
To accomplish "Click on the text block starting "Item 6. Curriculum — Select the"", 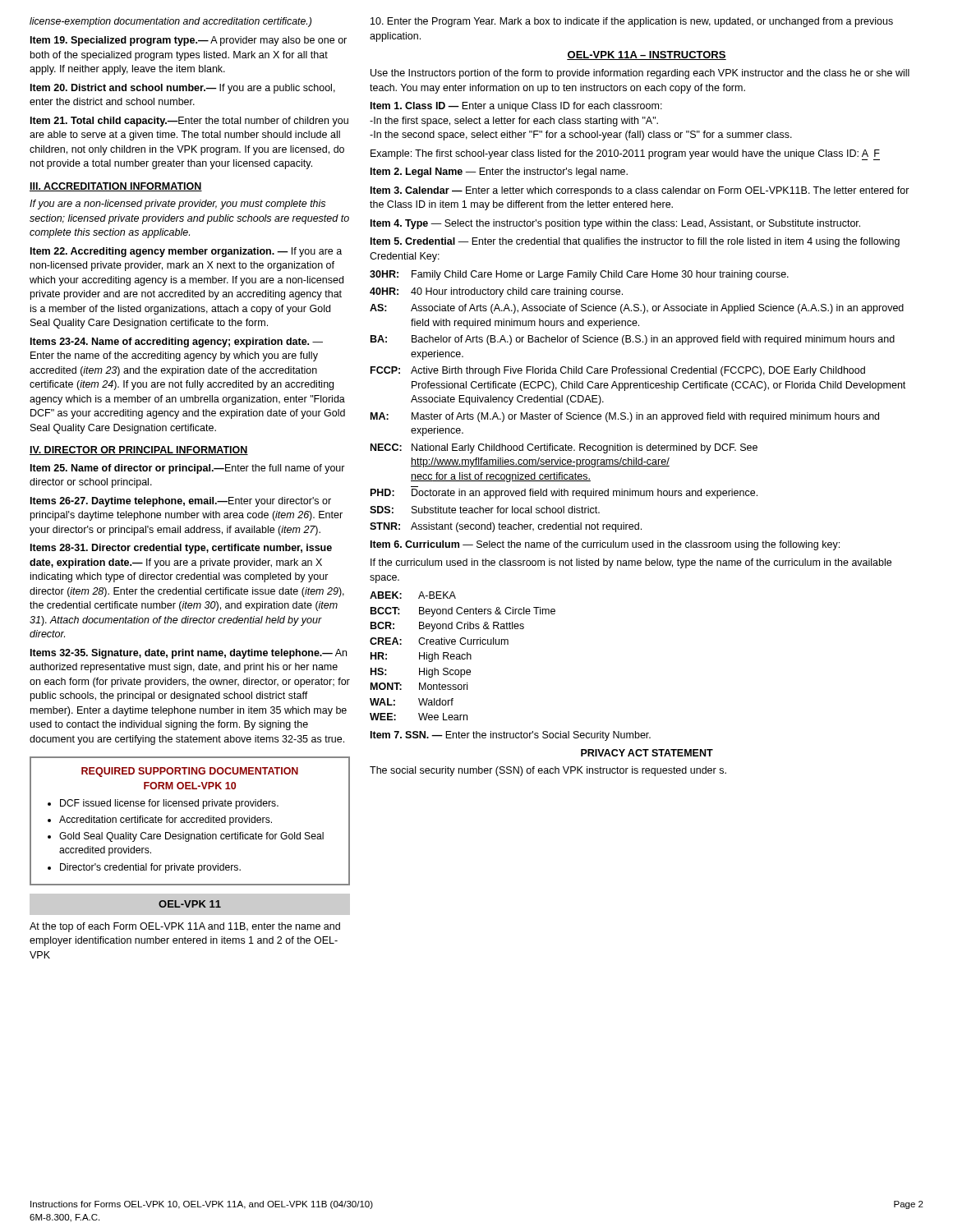I will click(x=605, y=544).
